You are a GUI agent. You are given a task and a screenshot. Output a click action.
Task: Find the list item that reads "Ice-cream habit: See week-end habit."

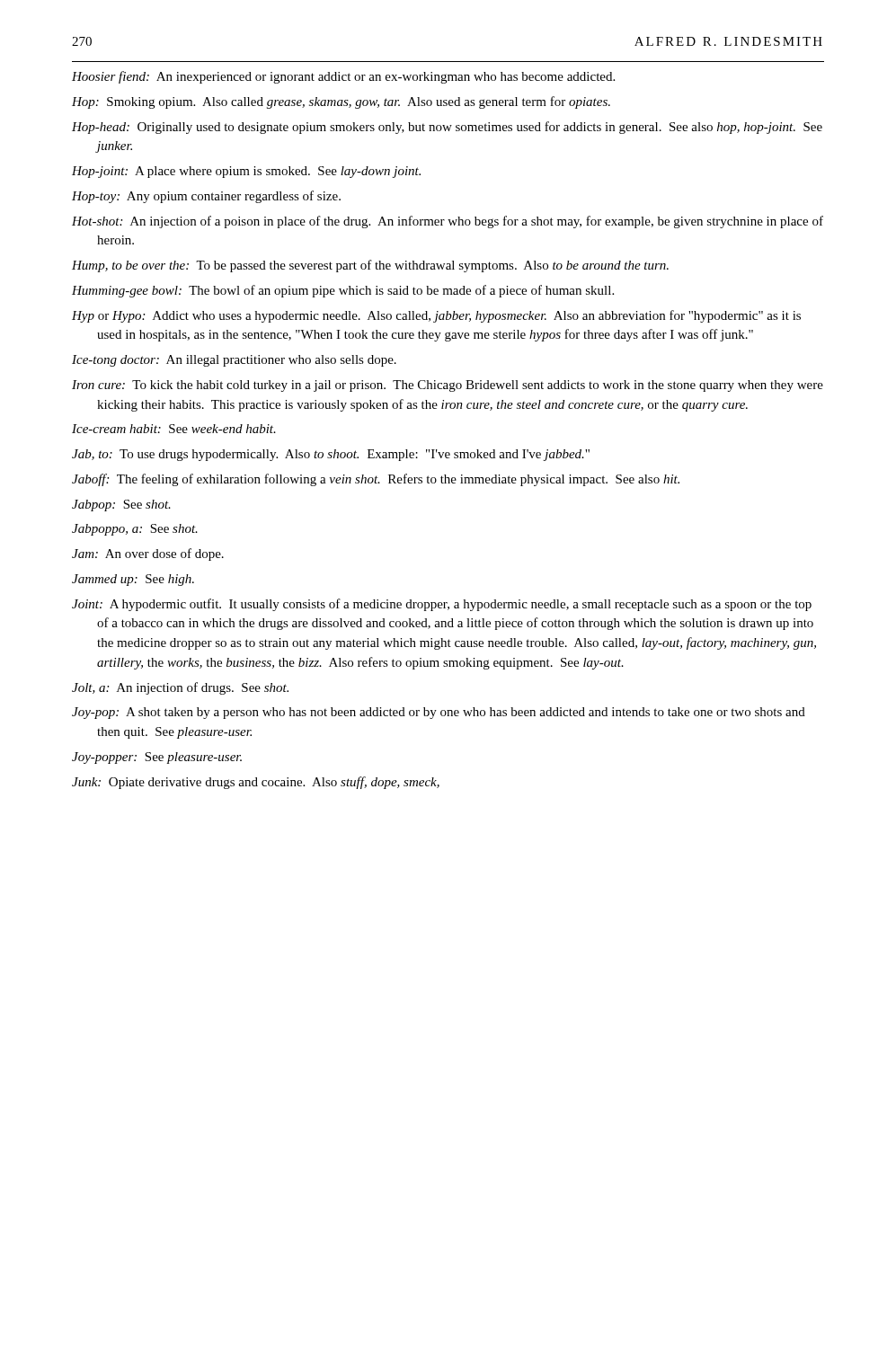pyautogui.click(x=174, y=429)
